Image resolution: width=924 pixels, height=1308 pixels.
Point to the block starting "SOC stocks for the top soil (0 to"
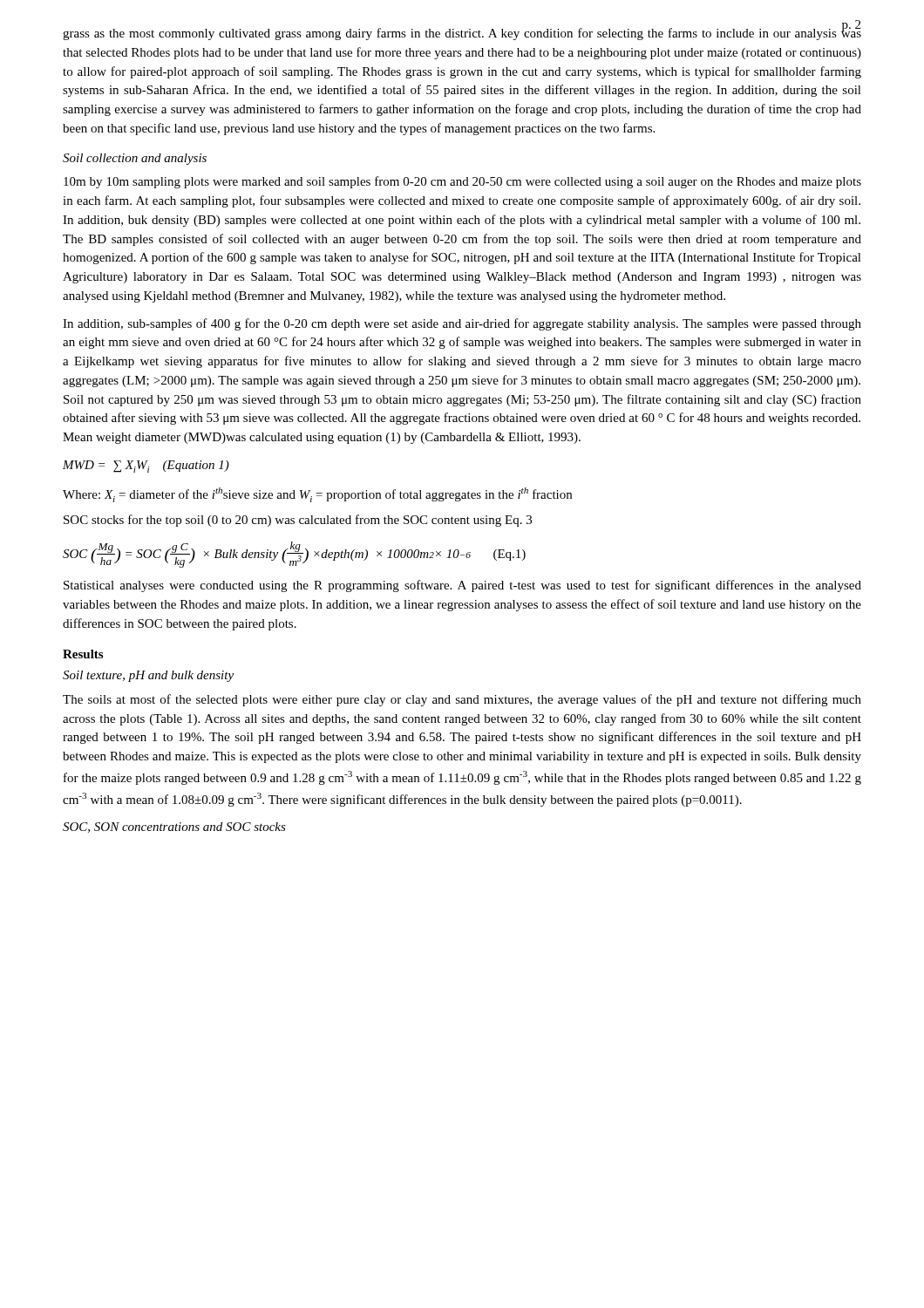[x=298, y=520]
